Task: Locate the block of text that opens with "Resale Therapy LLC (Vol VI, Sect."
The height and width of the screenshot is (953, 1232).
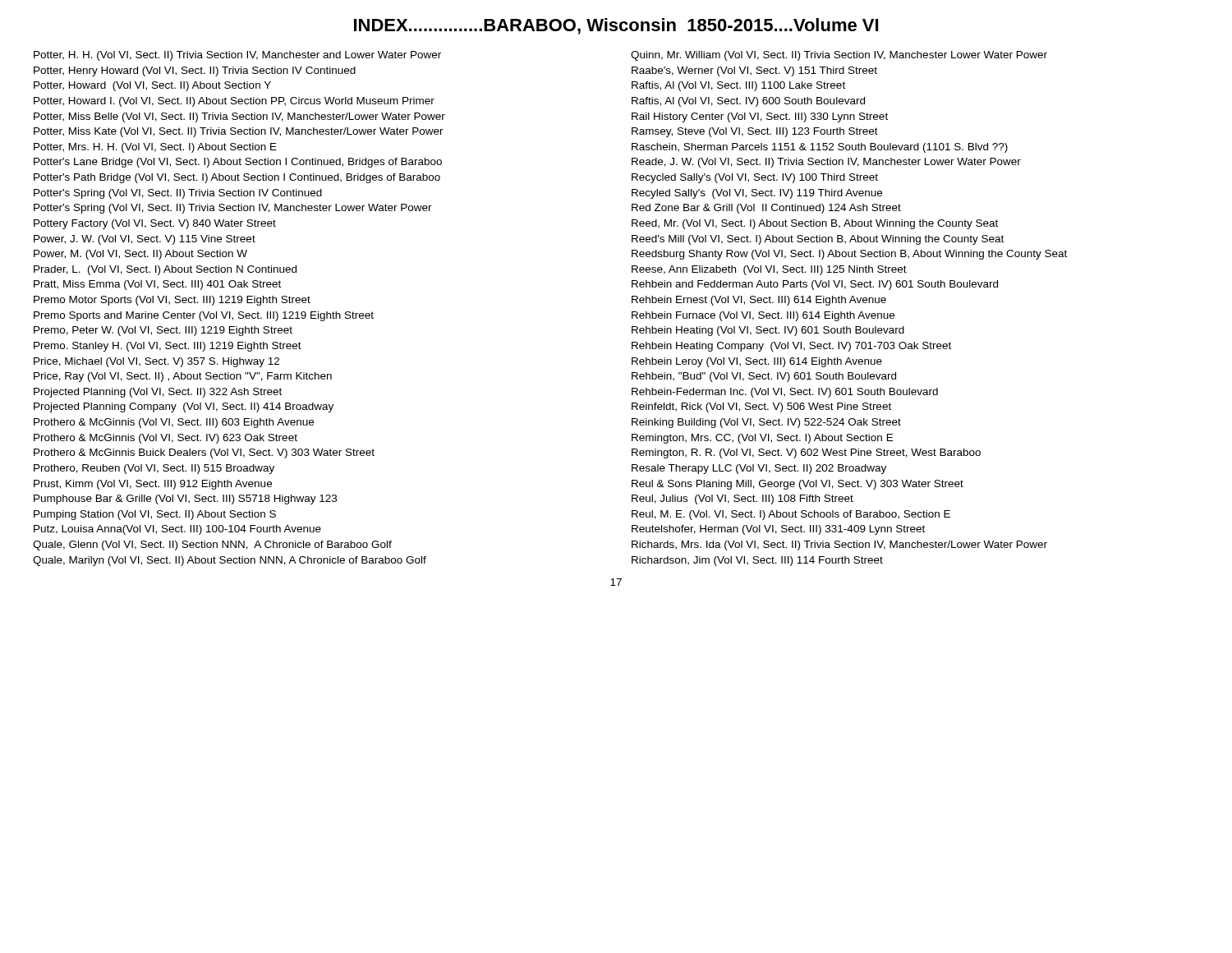Action: (759, 468)
